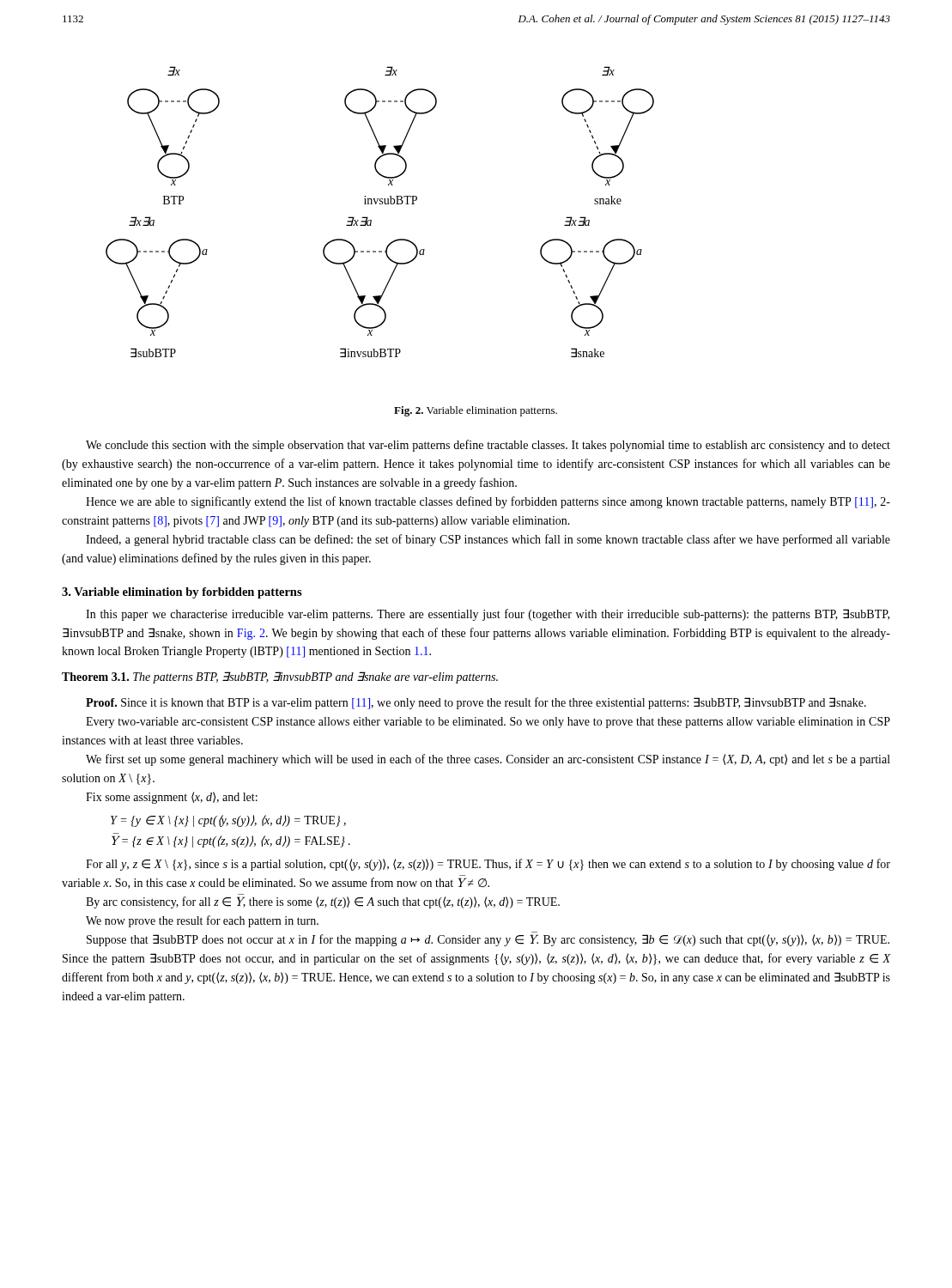Select the text block containing "We conclude this section with the simple"
Image resolution: width=952 pixels, height=1288 pixels.
(x=476, y=464)
